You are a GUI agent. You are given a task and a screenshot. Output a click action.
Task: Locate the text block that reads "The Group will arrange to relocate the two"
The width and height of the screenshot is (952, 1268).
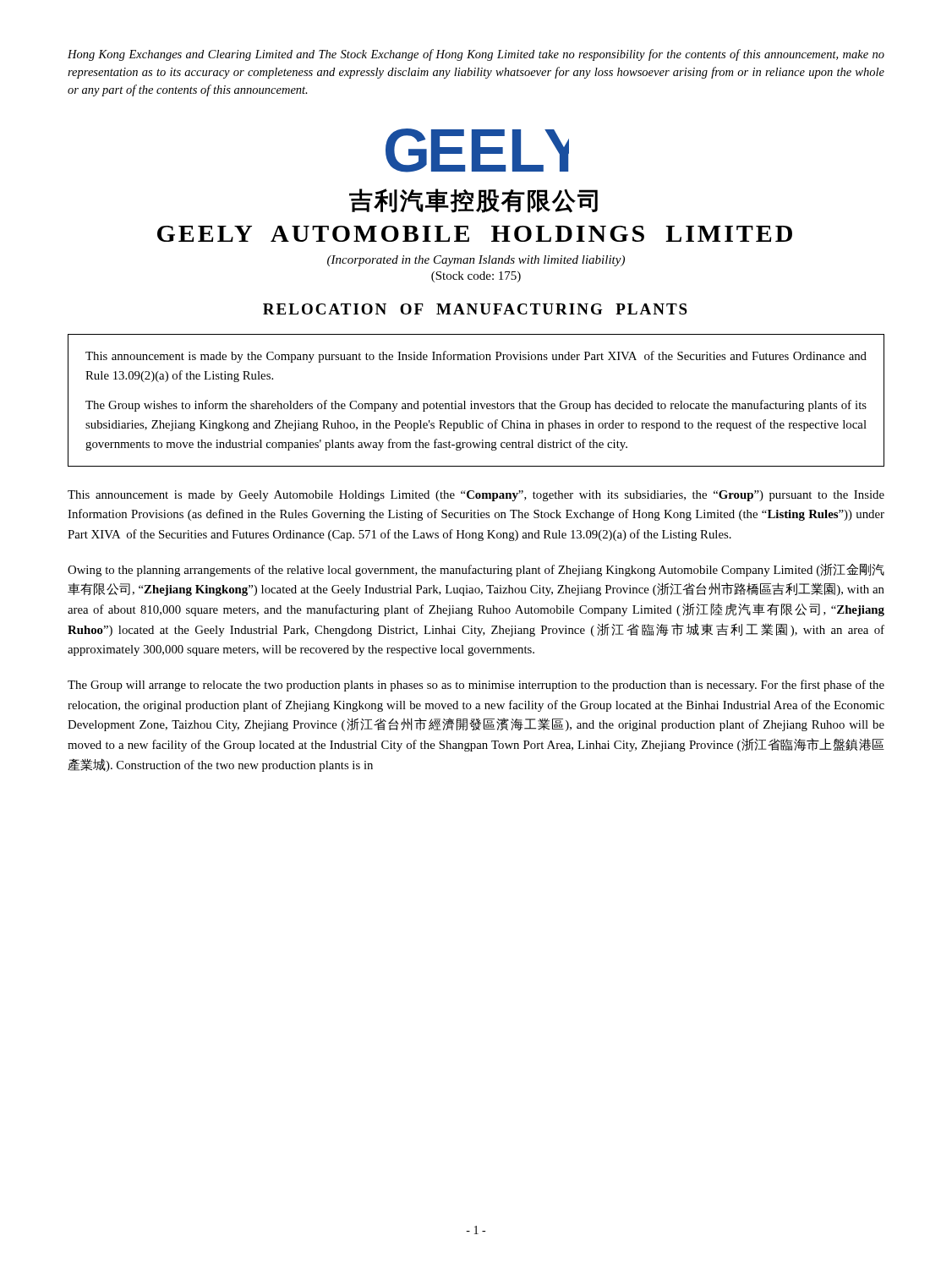476,725
